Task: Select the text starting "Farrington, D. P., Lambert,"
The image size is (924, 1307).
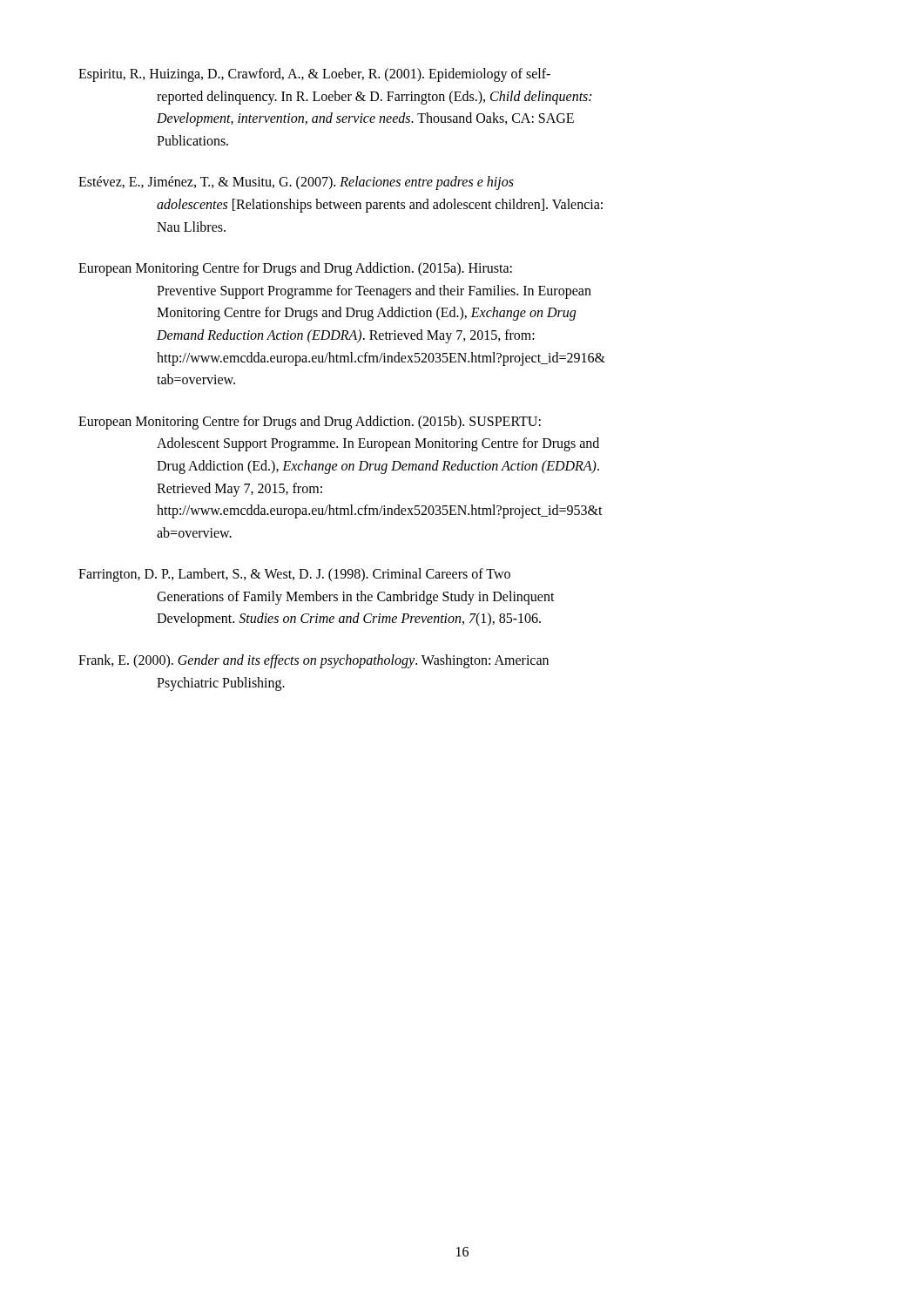Action: (462, 597)
